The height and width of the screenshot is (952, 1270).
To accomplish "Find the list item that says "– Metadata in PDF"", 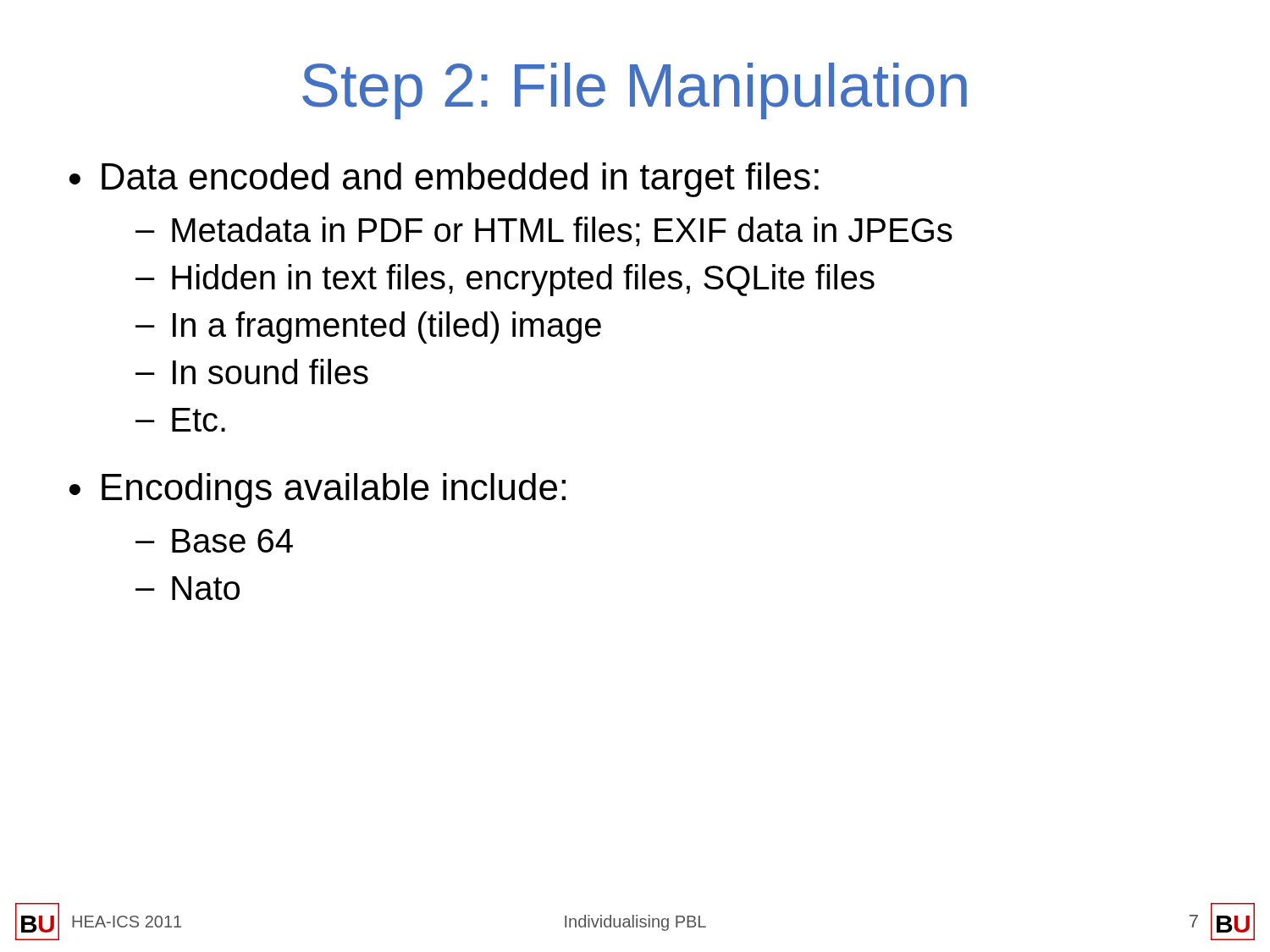I will (x=669, y=230).
